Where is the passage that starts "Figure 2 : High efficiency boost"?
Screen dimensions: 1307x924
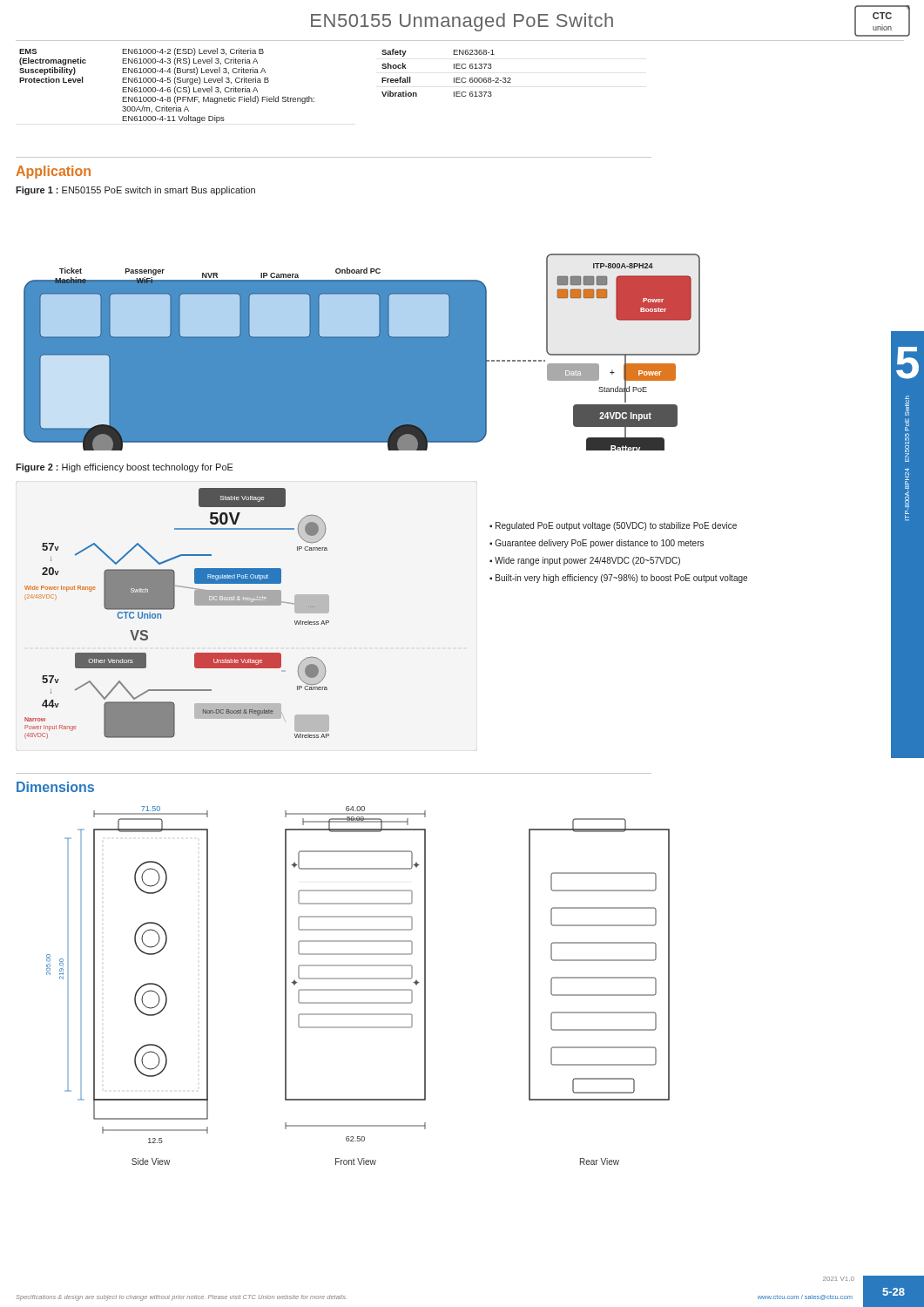click(x=125, y=467)
